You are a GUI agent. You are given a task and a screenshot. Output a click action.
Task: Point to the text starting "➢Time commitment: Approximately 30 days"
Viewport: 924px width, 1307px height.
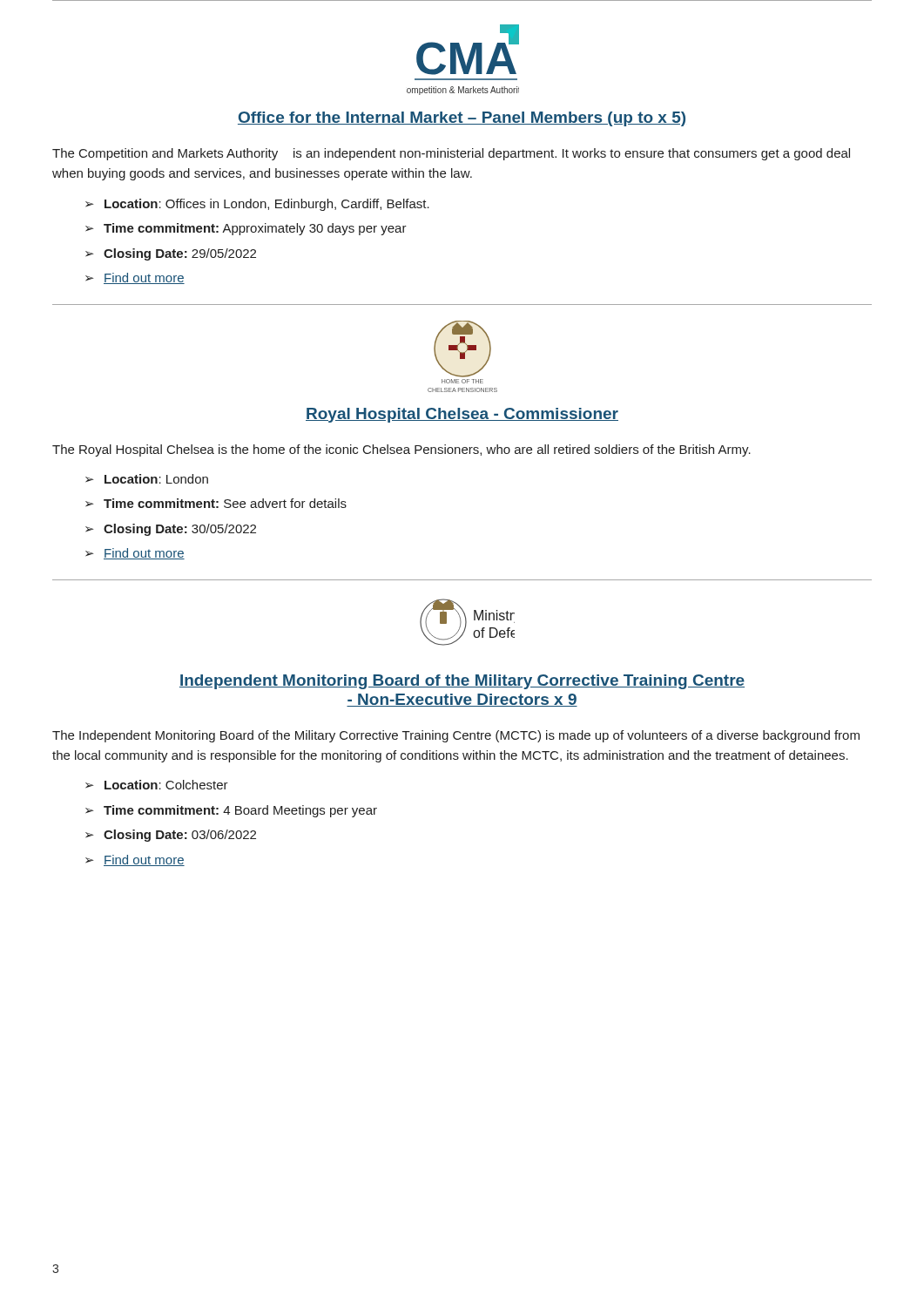(x=245, y=228)
